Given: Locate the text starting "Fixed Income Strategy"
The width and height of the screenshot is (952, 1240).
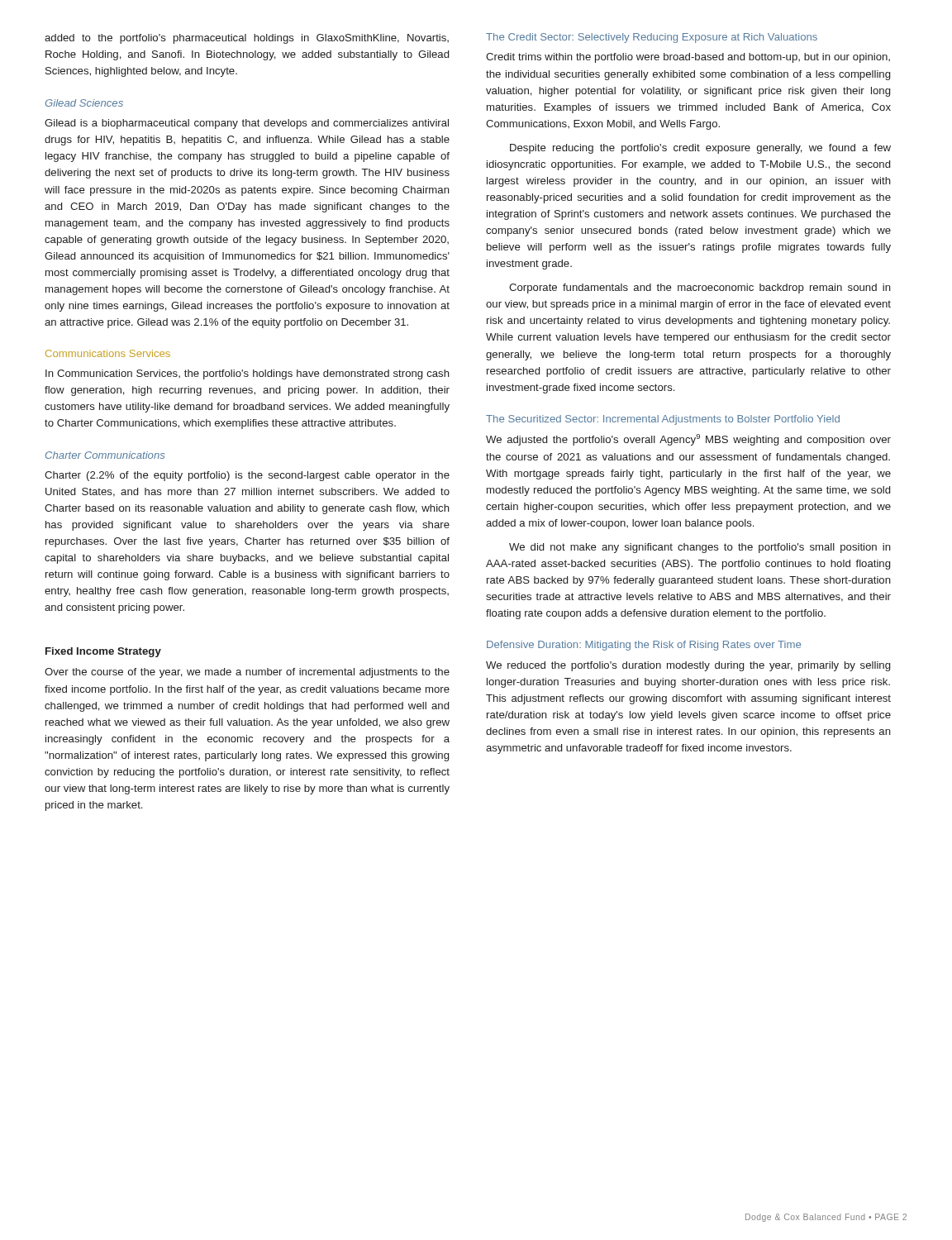Looking at the screenshot, I should point(103,652).
